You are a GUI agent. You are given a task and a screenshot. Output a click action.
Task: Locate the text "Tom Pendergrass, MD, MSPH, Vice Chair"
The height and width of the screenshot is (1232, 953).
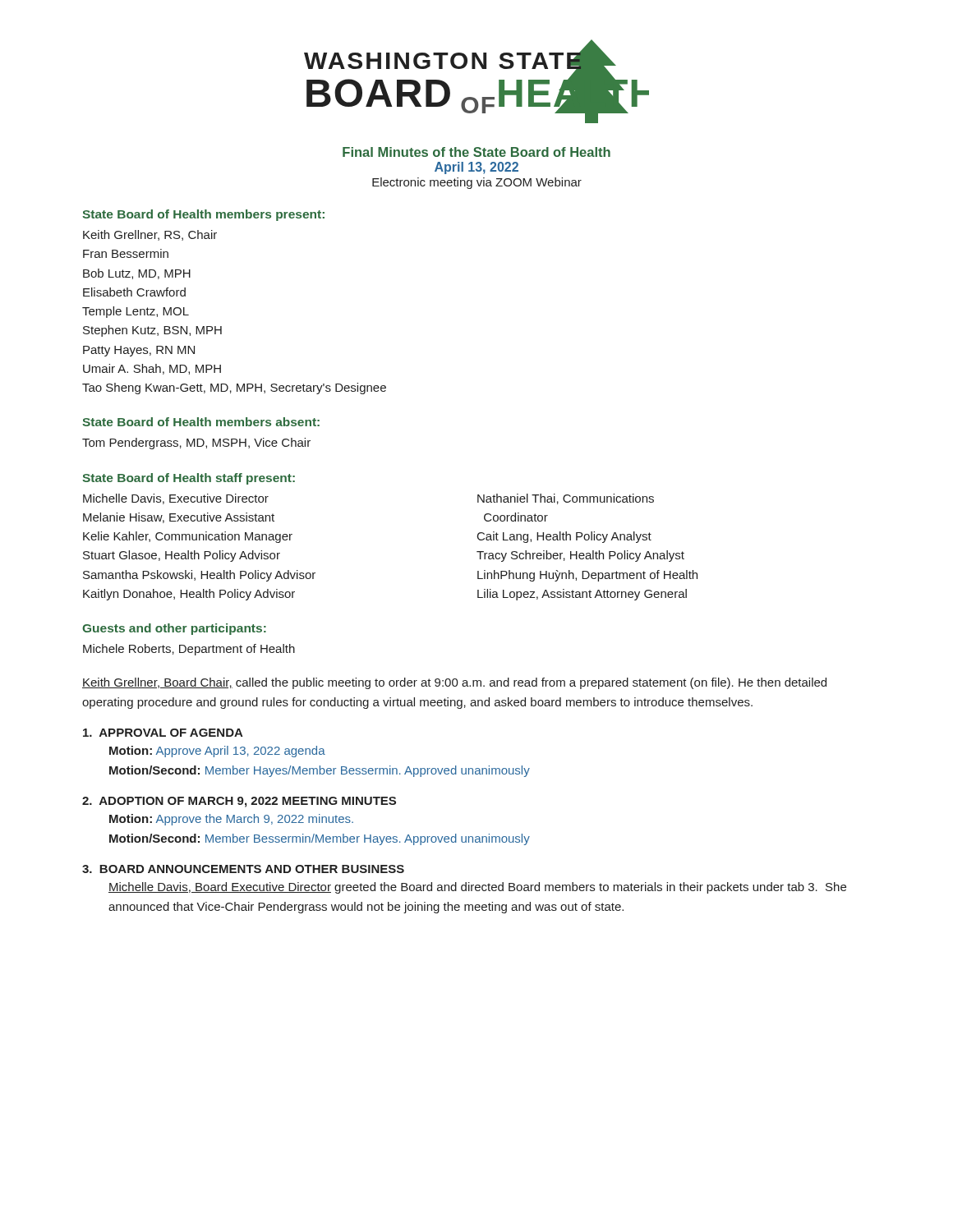[196, 442]
